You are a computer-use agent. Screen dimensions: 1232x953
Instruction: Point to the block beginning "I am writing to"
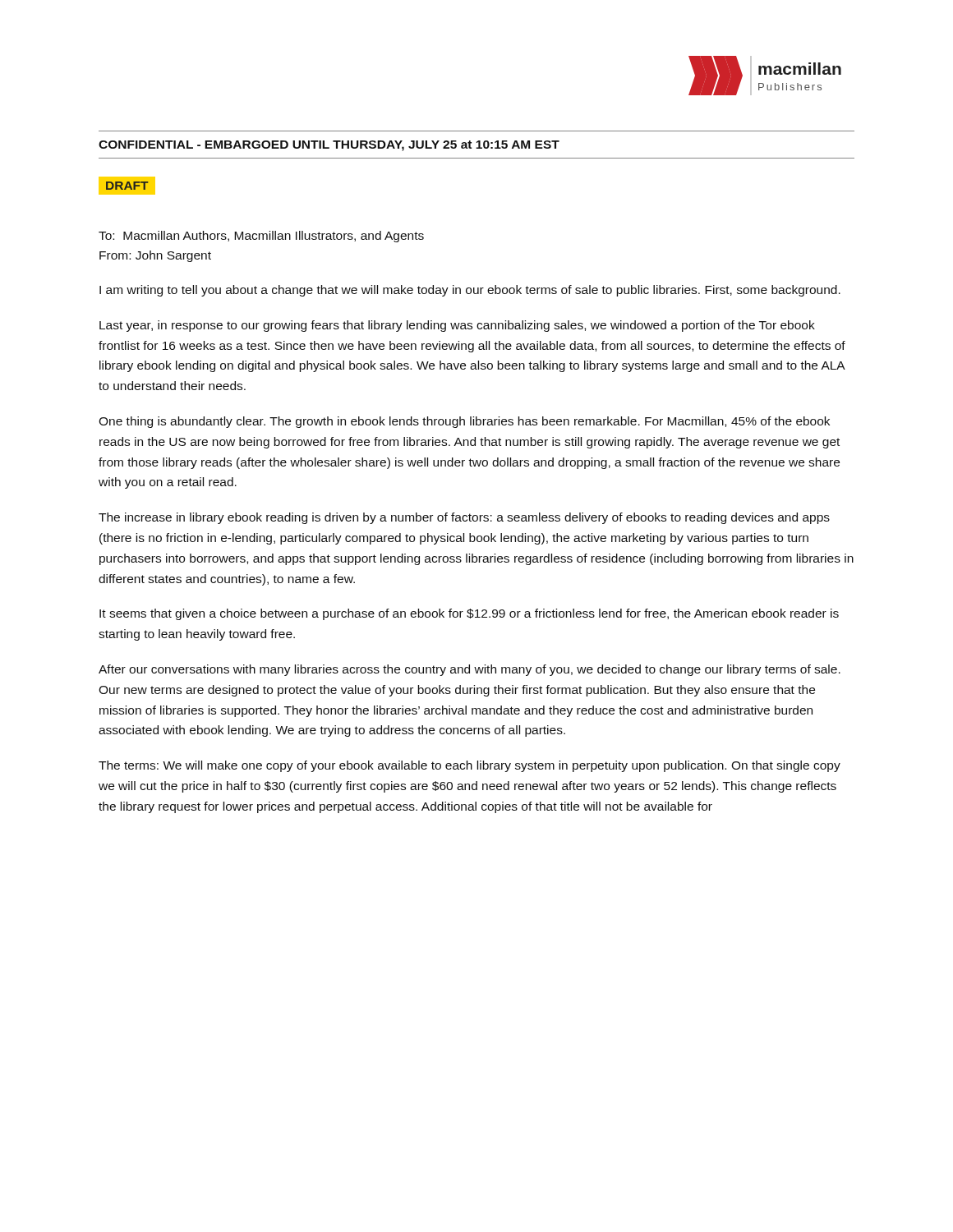pos(470,290)
